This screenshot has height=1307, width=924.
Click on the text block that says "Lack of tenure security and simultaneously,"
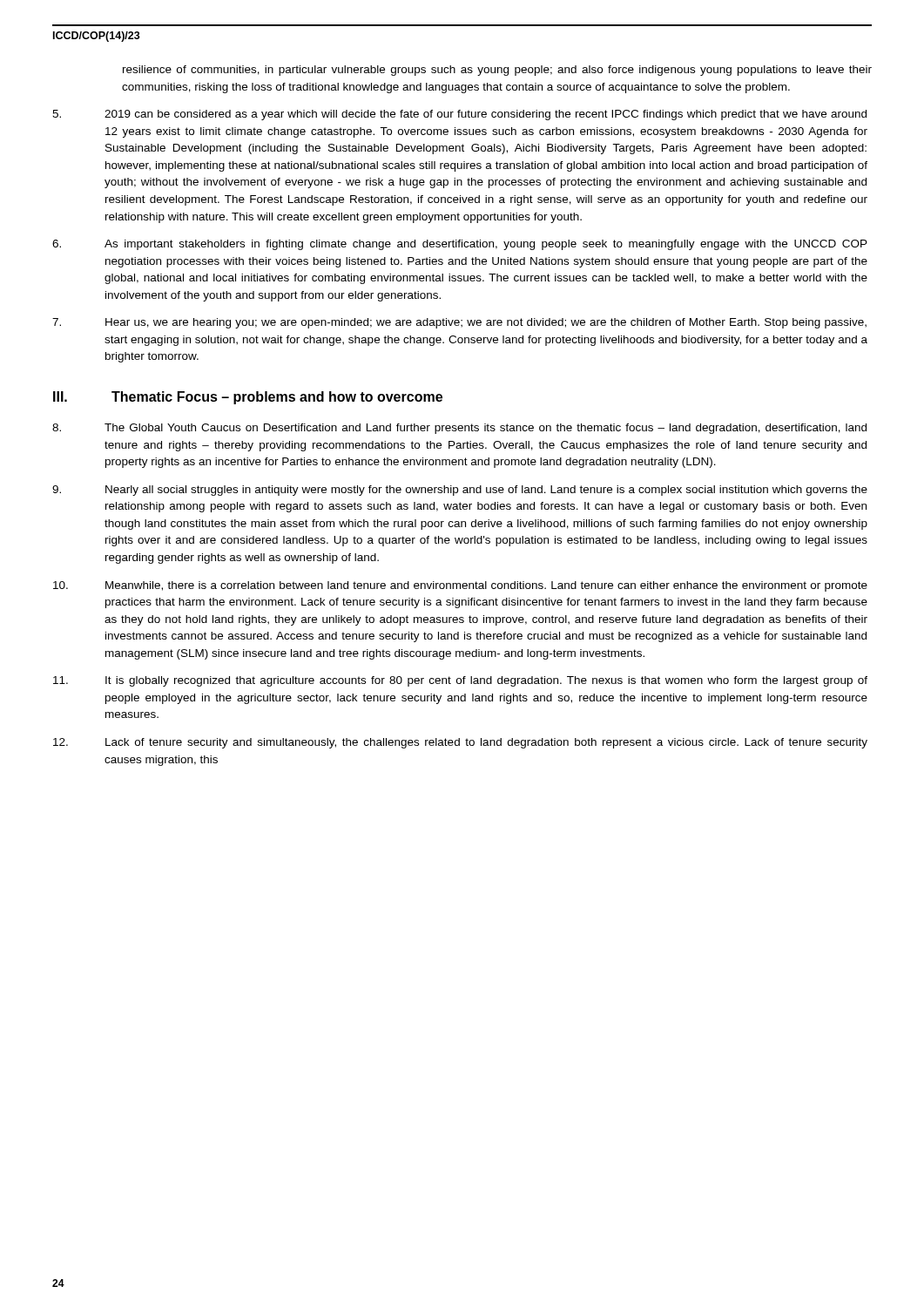(460, 751)
